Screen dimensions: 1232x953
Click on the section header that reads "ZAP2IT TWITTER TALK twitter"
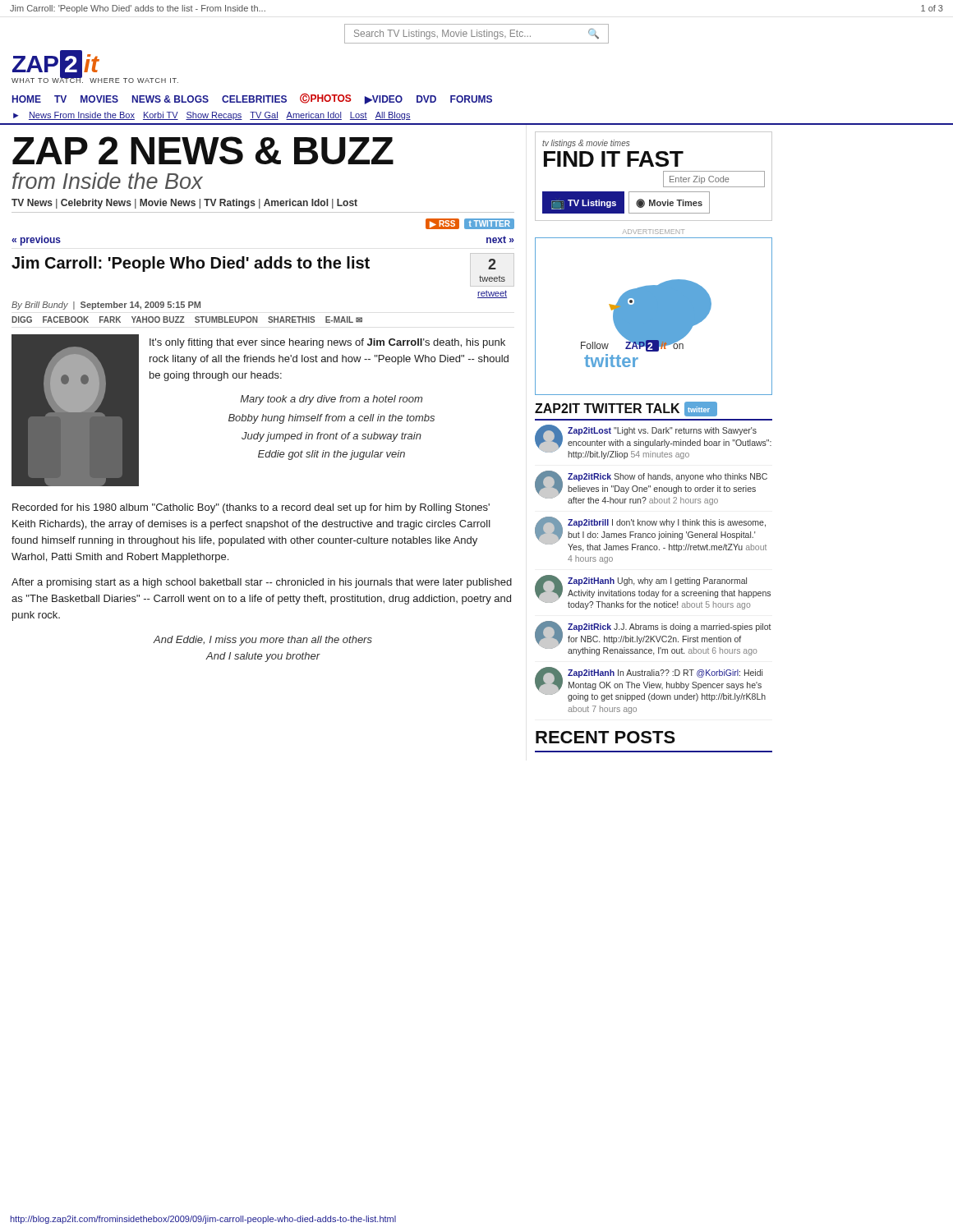click(626, 409)
